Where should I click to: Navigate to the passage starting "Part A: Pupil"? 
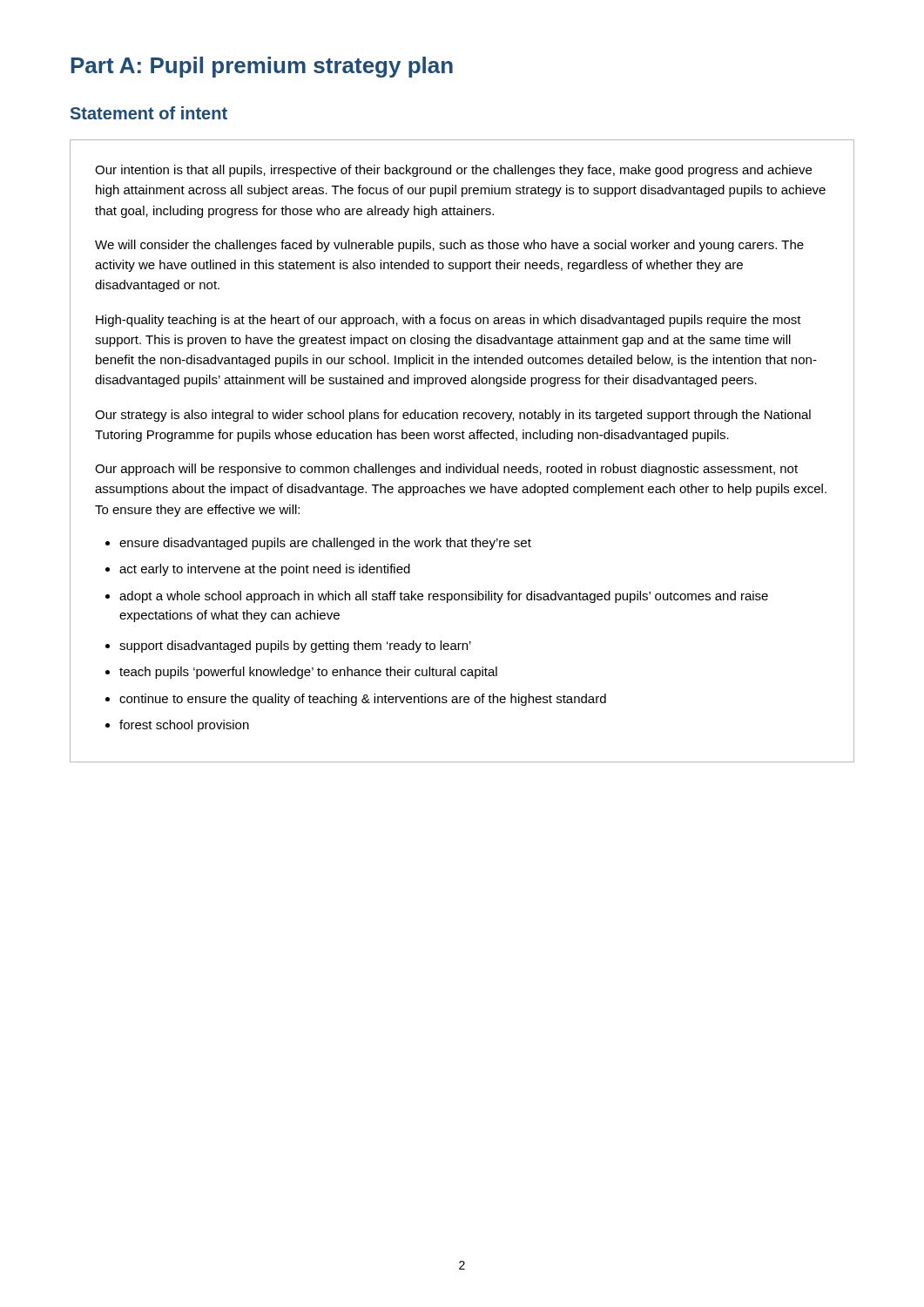[x=462, y=66]
